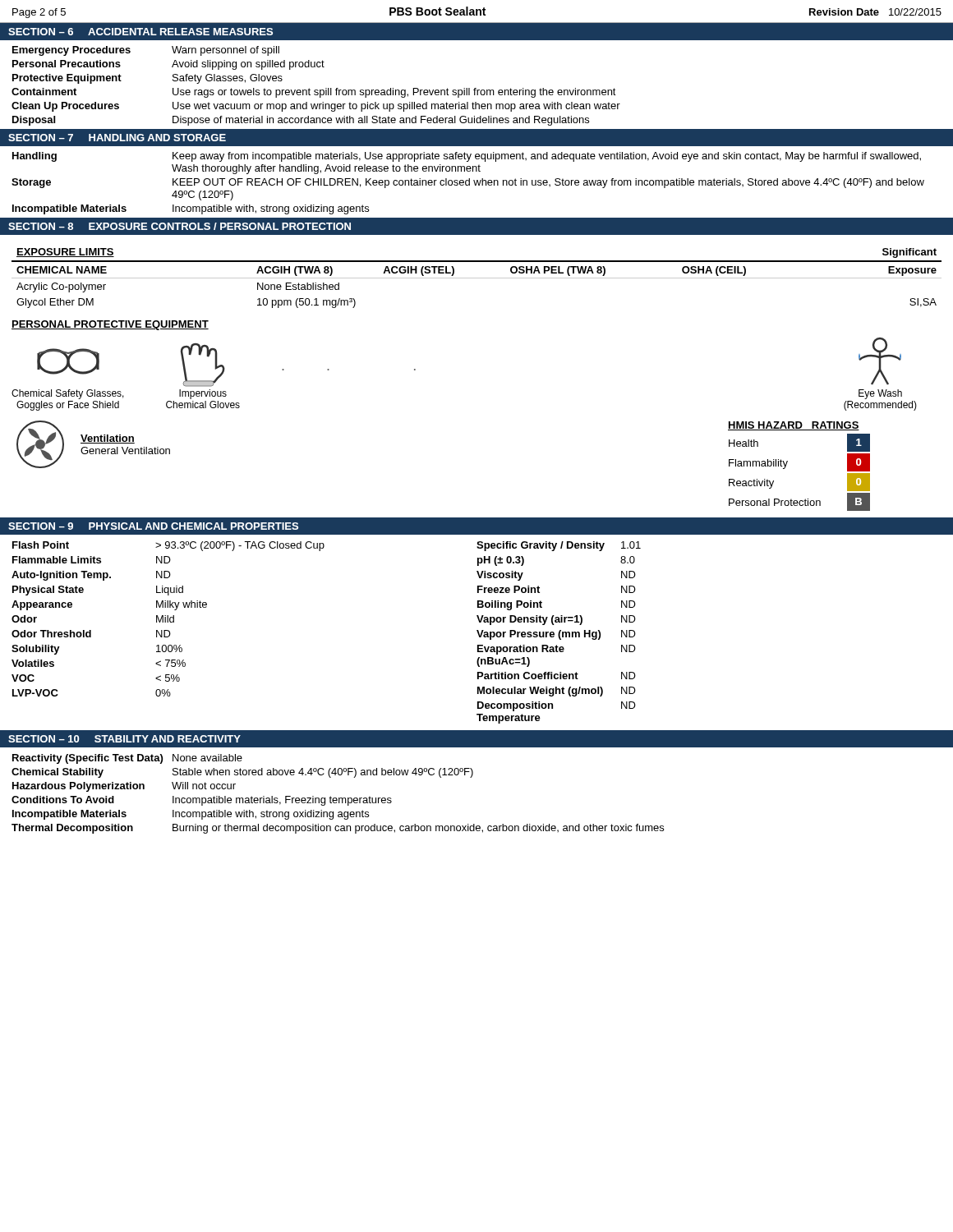
Task: Click on the region starting "Conditions To AvoidIncompatible materials, Freezing"
Action: click(202, 801)
